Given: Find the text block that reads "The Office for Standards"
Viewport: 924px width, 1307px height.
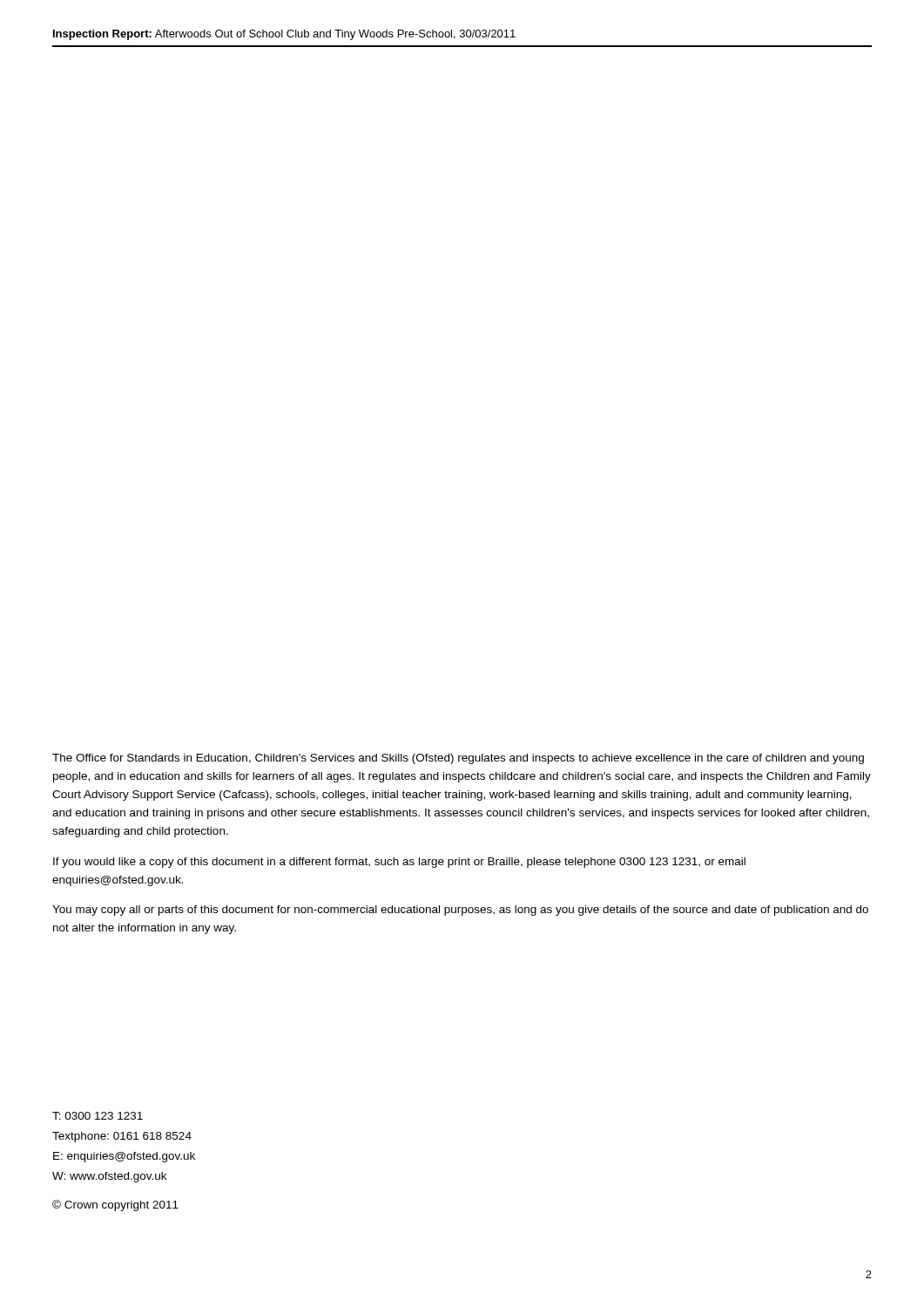Looking at the screenshot, I should tap(458, 759).
